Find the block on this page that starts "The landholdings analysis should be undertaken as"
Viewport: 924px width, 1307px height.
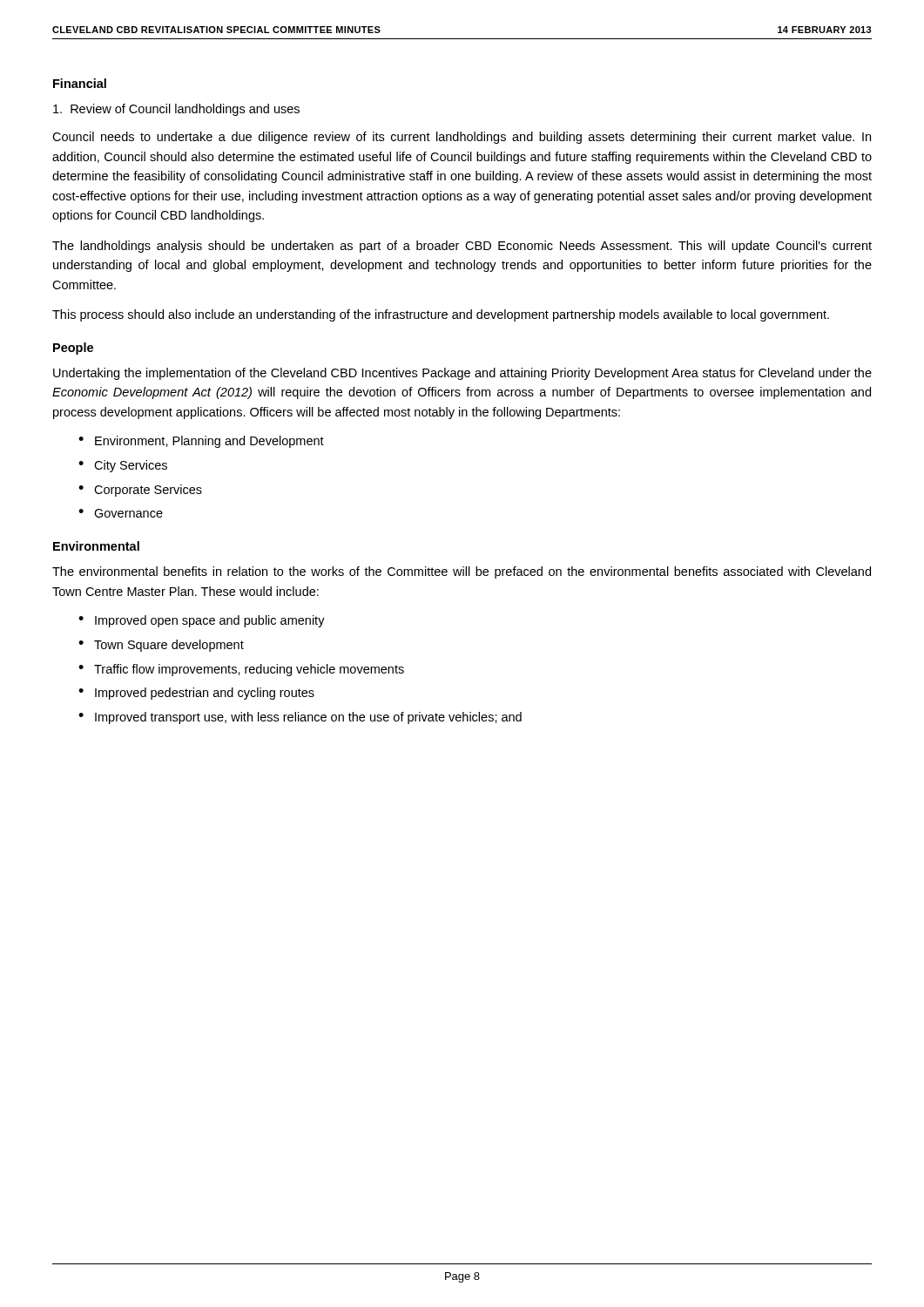coord(462,265)
